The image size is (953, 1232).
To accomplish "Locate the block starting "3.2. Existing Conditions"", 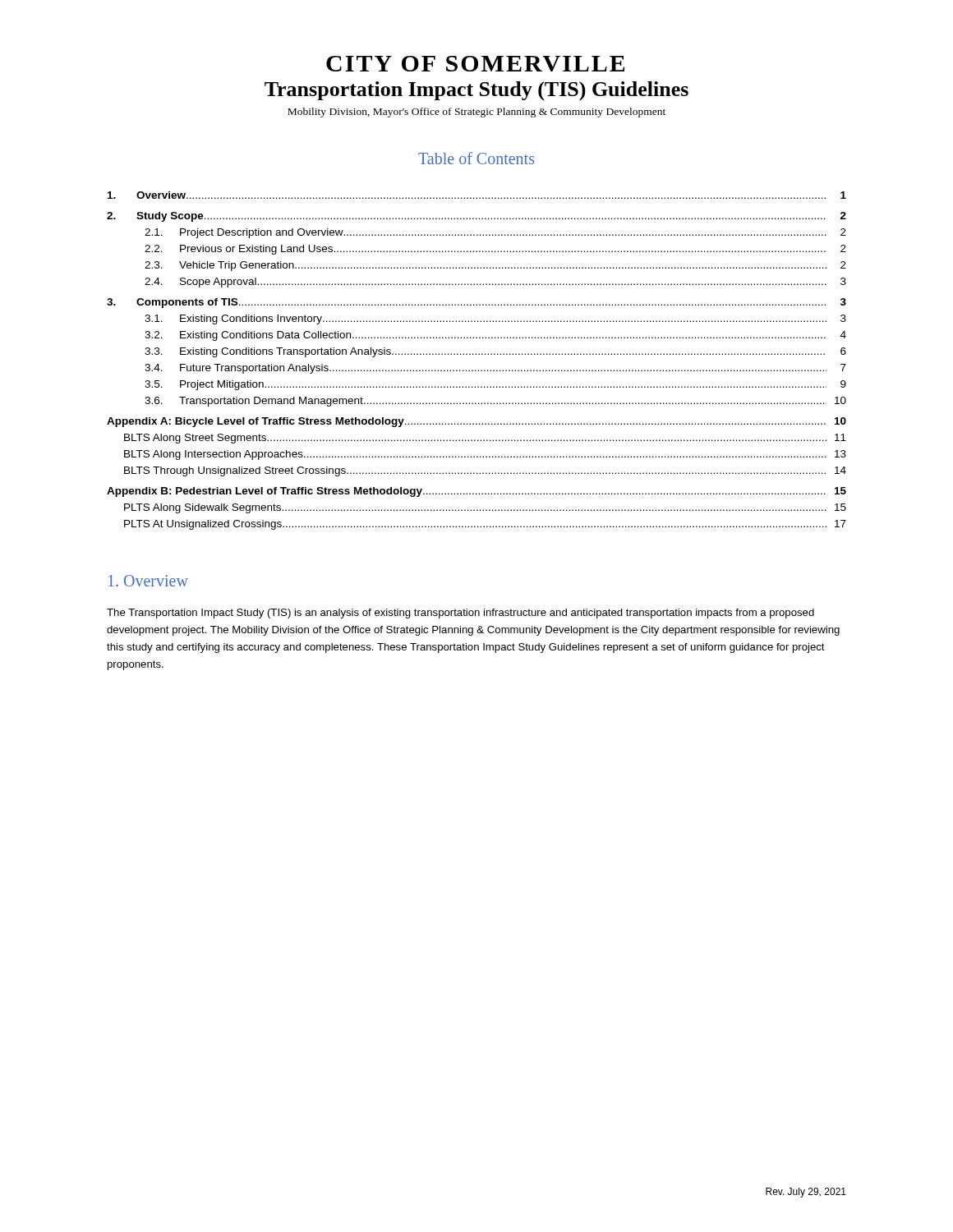I will tap(495, 335).
